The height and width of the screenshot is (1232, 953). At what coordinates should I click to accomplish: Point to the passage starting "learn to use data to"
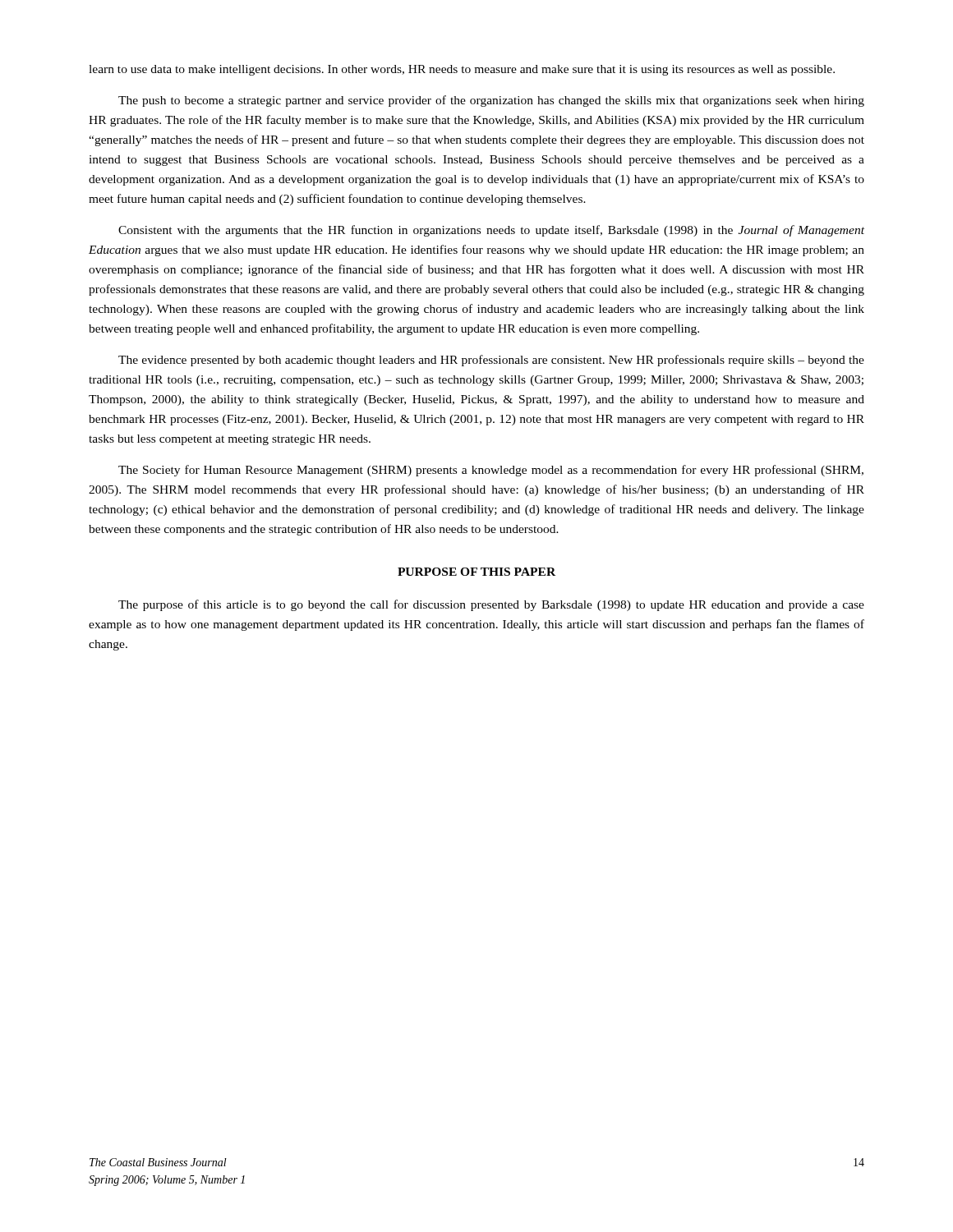point(462,69)
